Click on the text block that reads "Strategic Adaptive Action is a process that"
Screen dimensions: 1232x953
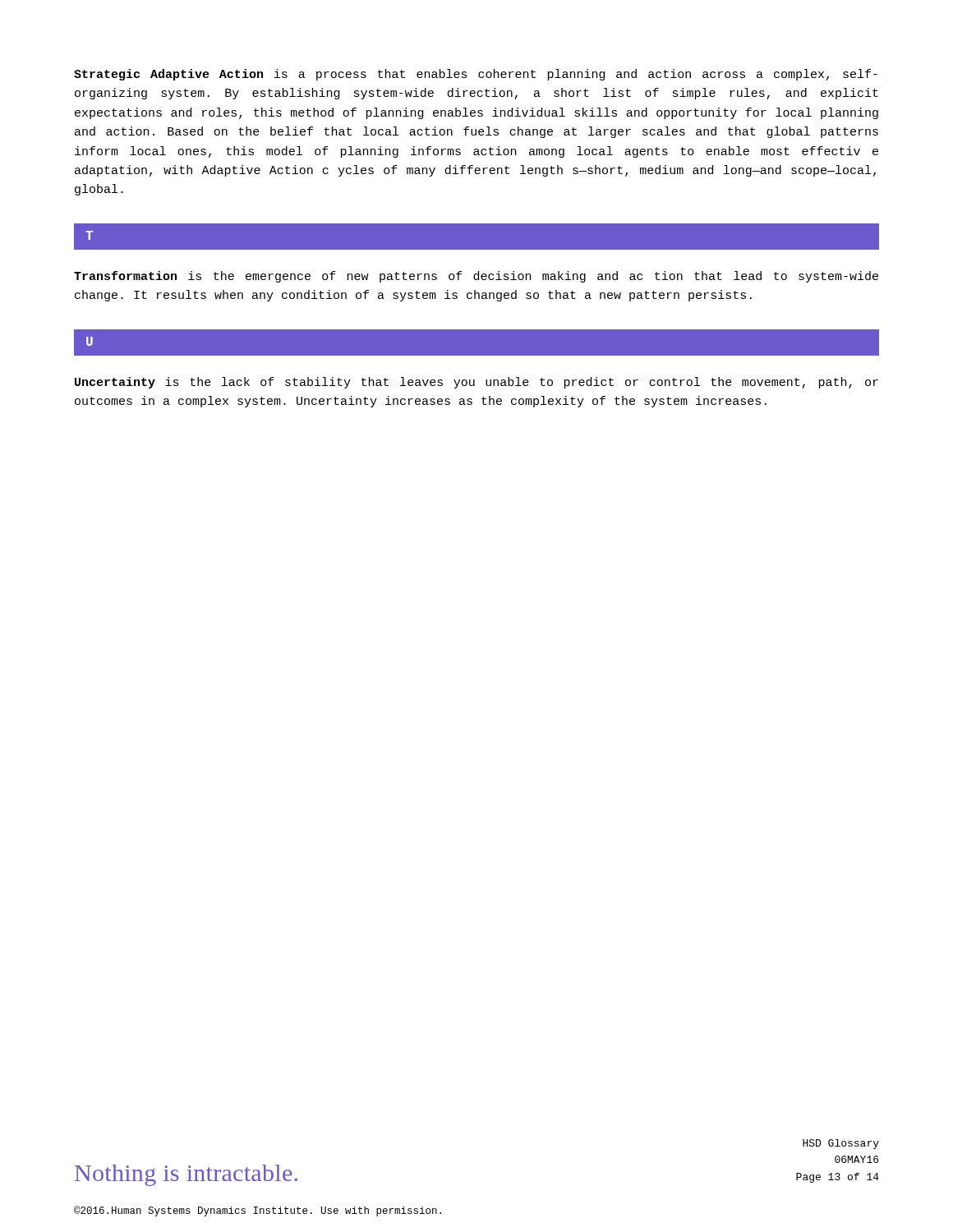pyautogui.click(x=476, y=133)
